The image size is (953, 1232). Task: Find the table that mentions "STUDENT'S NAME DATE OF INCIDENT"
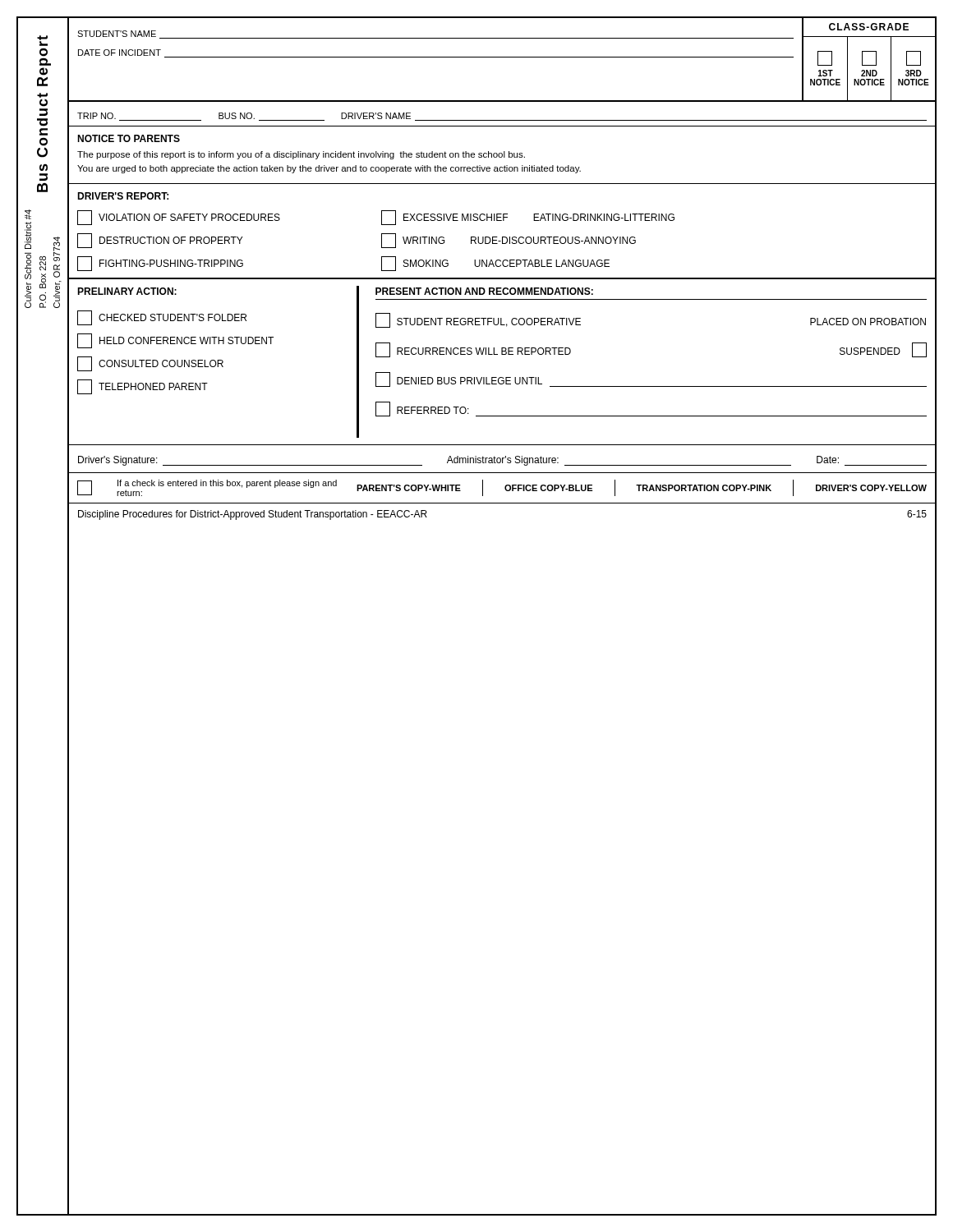pos(502,60)
